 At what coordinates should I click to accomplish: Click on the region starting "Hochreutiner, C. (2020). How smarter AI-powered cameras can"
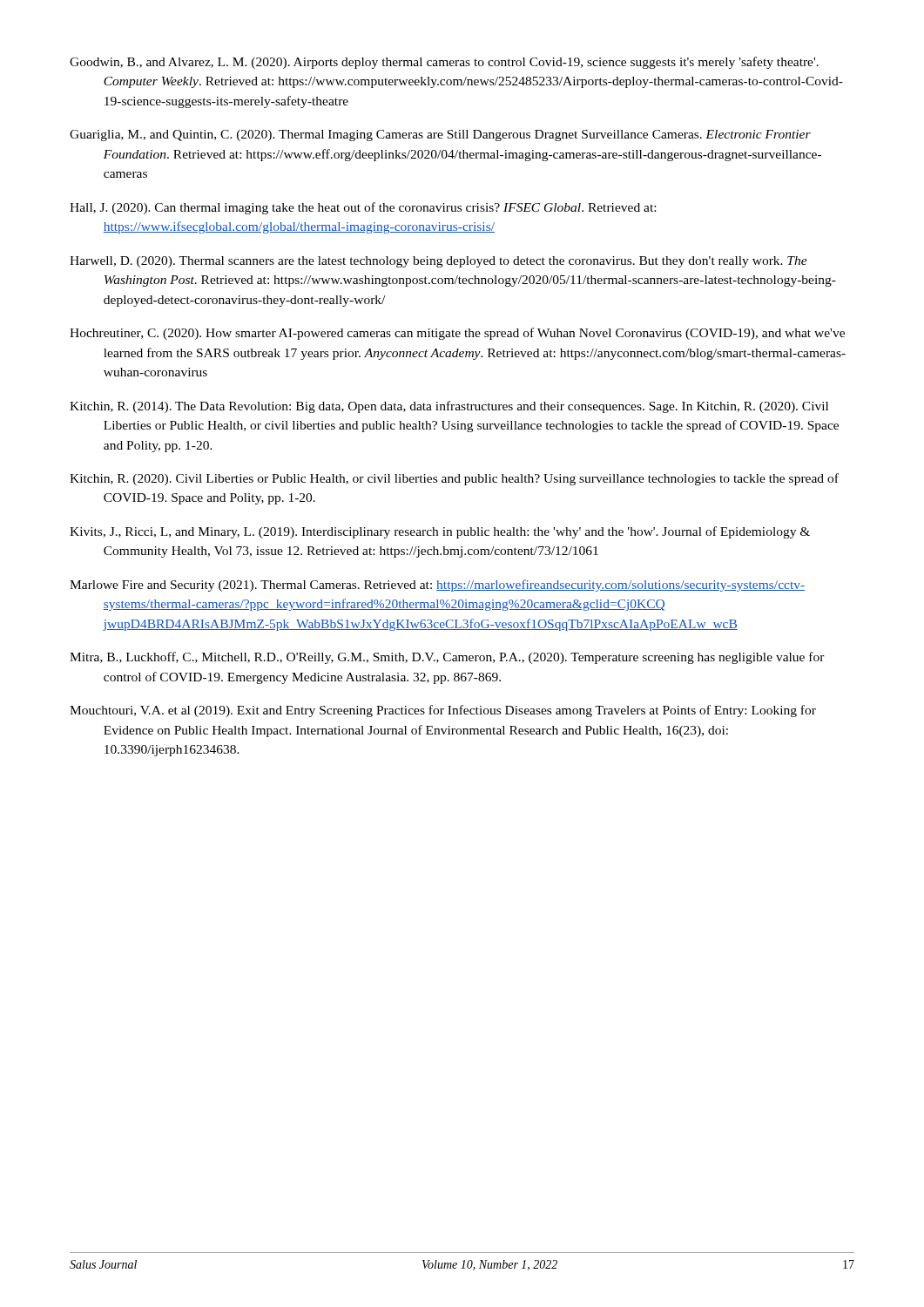pyautogui.click(x=458, y=352)
